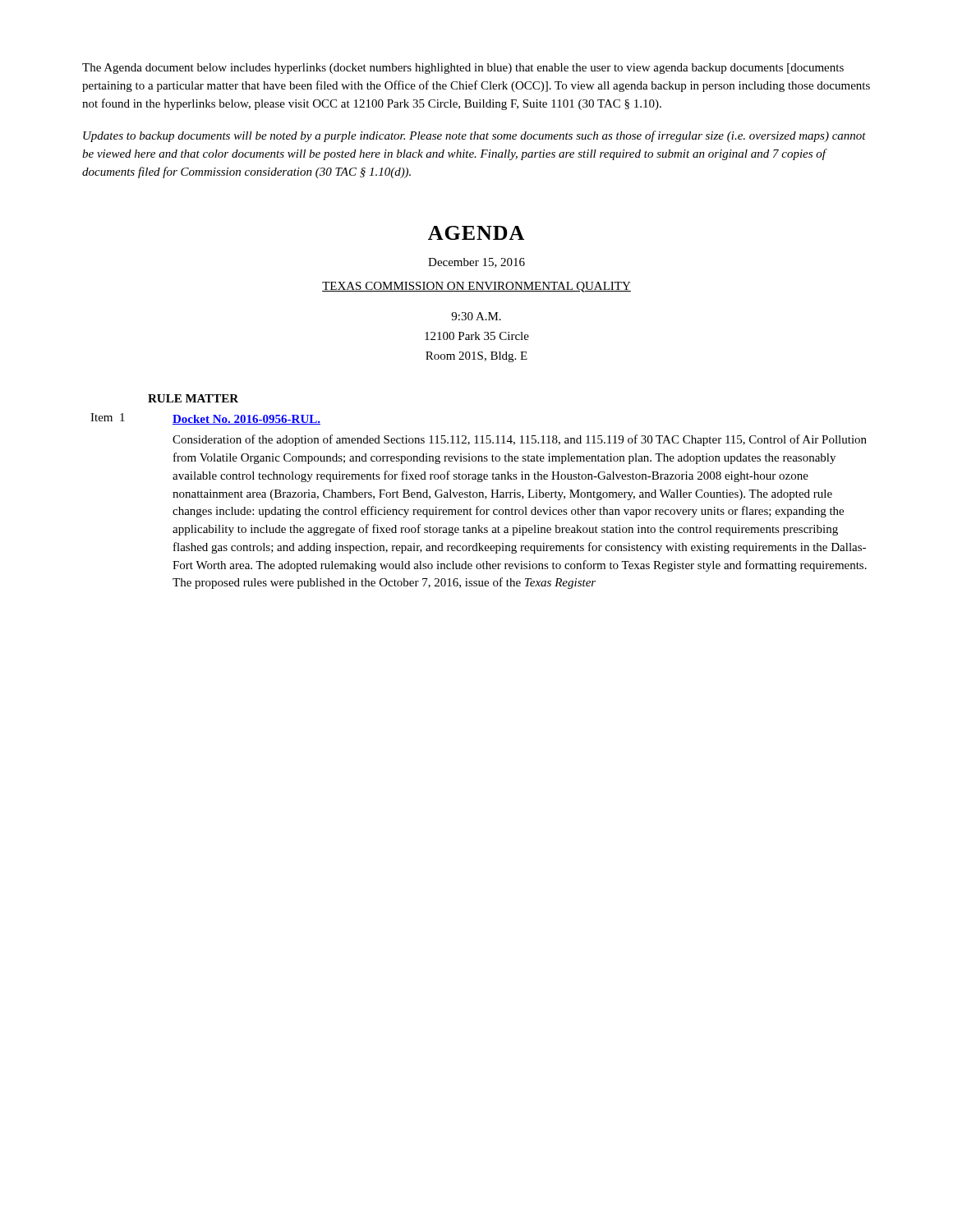Click on the section header containing "RULE MATTER"
The width and height of the screenshot is (953, 1232).
[193, 398]
